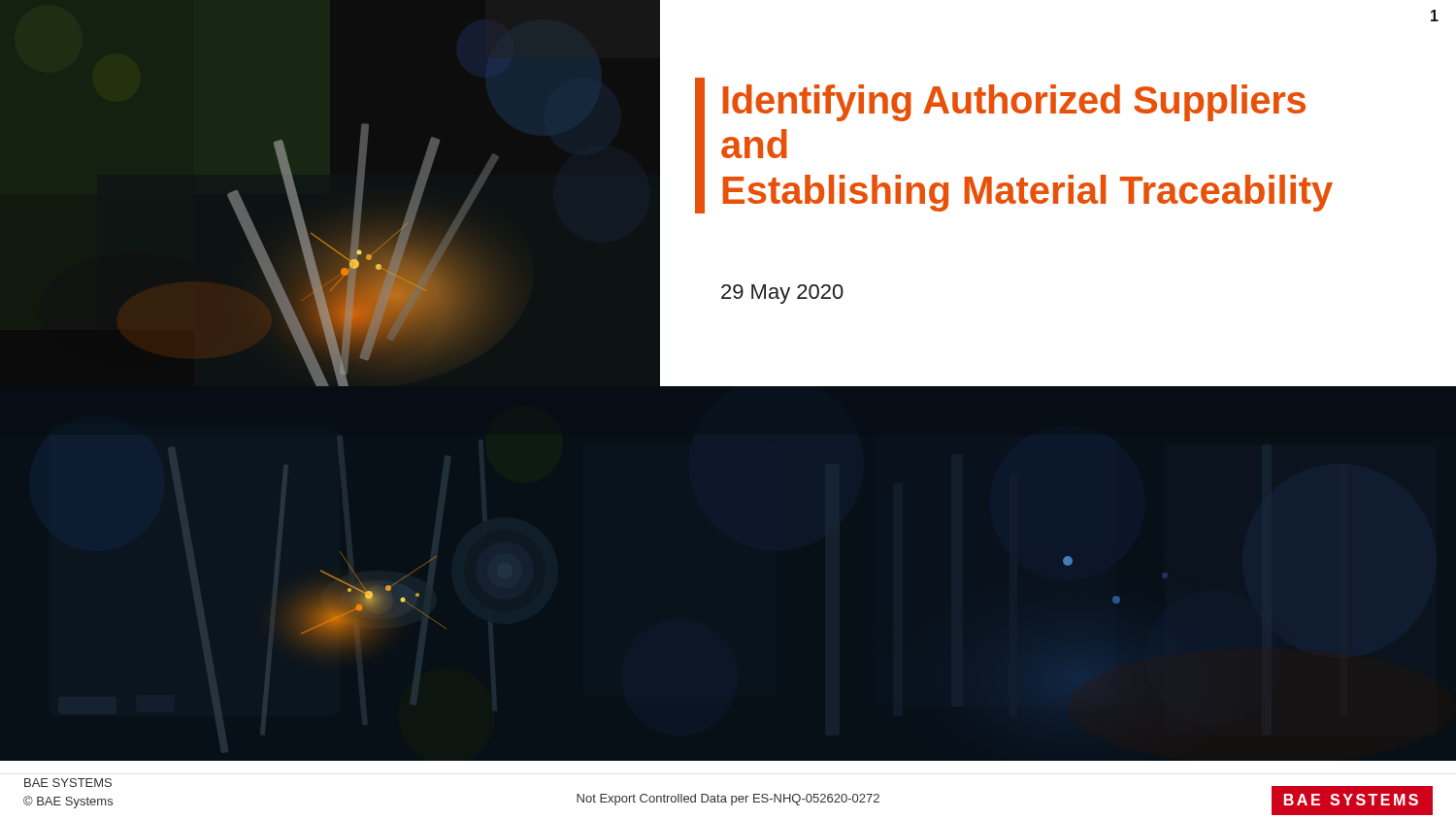Find the region starting "Identifying Authorized Suppliers and Establishing Material"
1456x819 pixels.
click(x=1014, y=103)
